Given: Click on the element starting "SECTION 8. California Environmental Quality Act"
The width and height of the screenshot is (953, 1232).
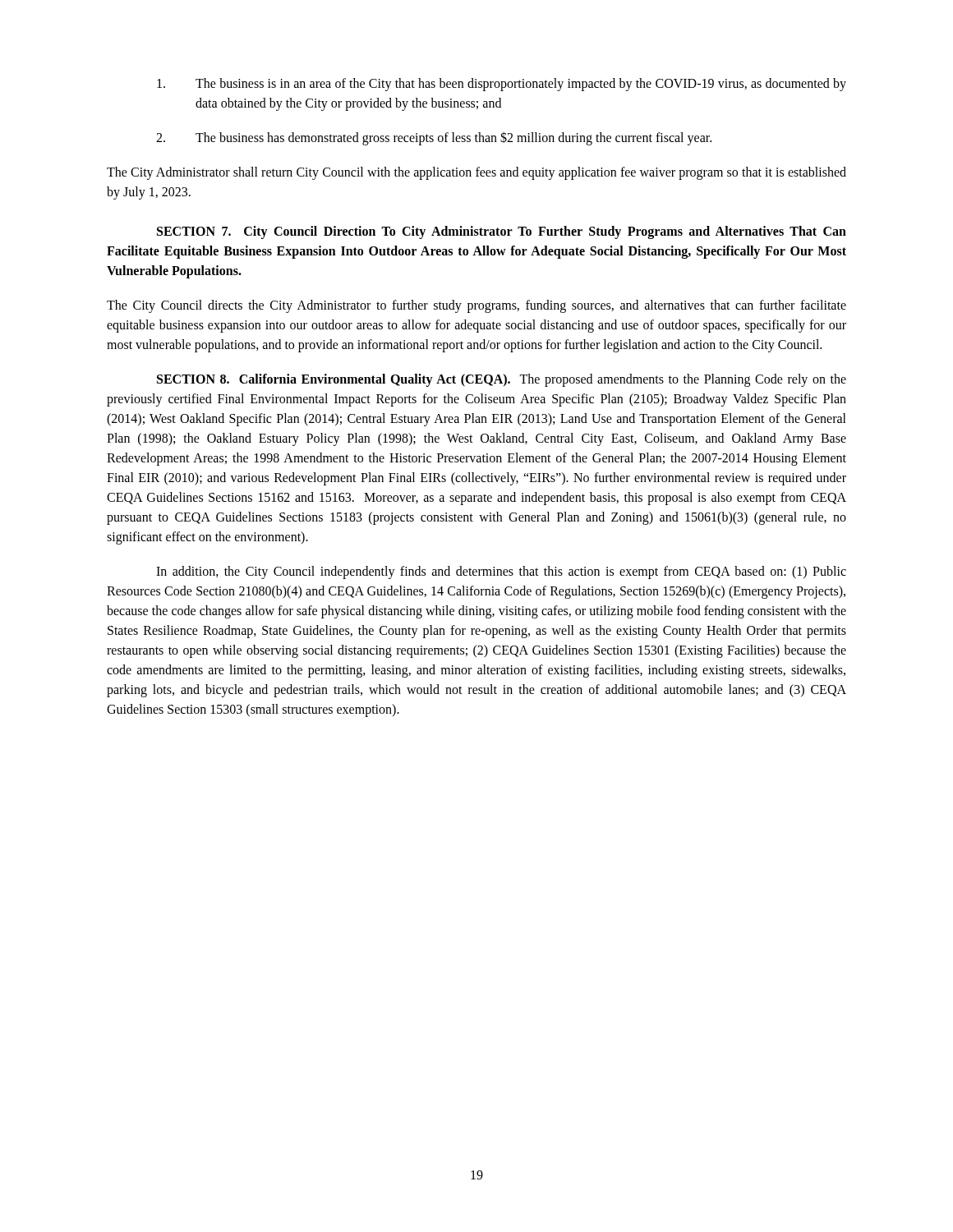Looking at the screenshot, I should [x=476, y=458].
